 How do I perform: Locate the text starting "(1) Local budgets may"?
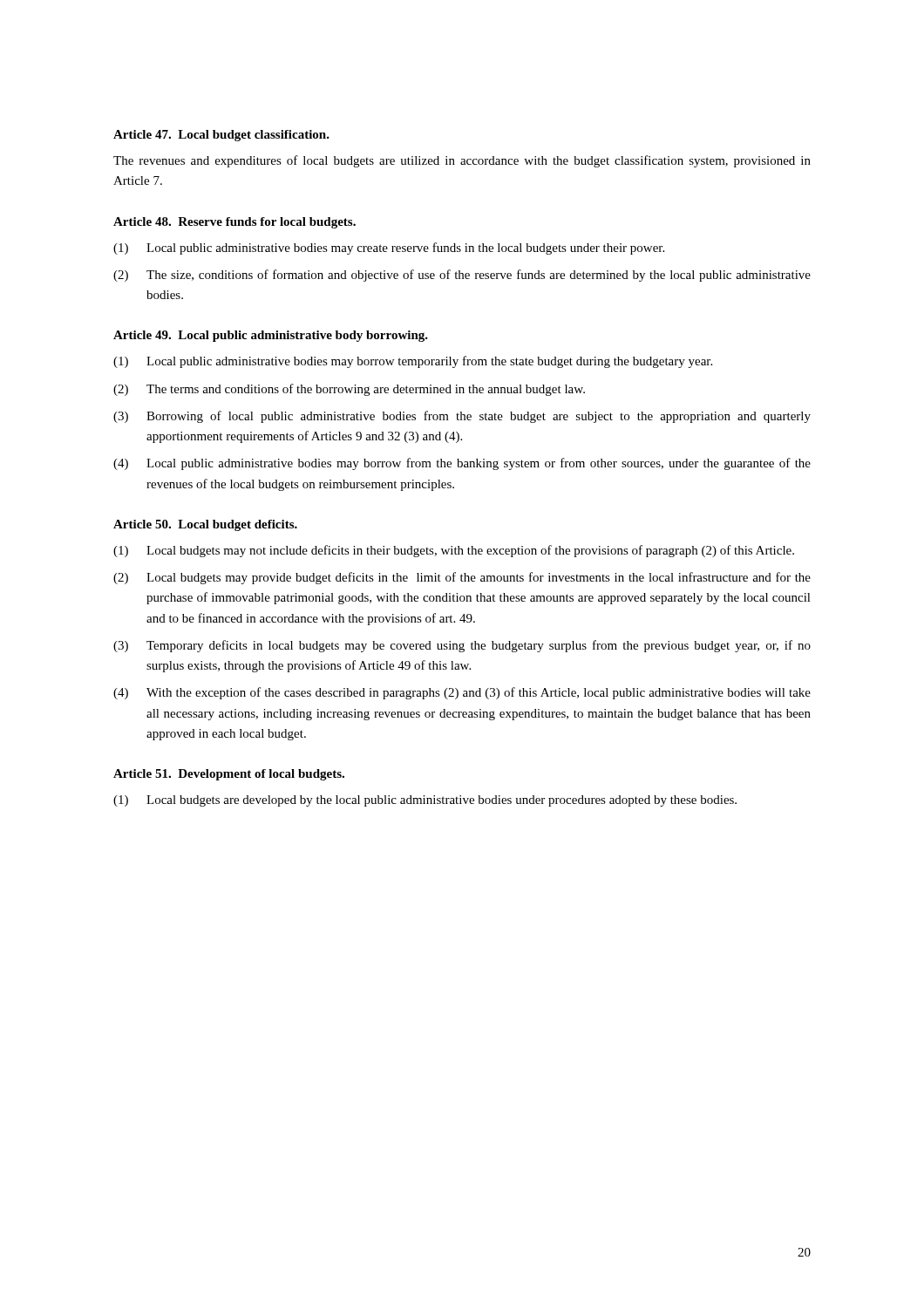[x=462, y=551]
